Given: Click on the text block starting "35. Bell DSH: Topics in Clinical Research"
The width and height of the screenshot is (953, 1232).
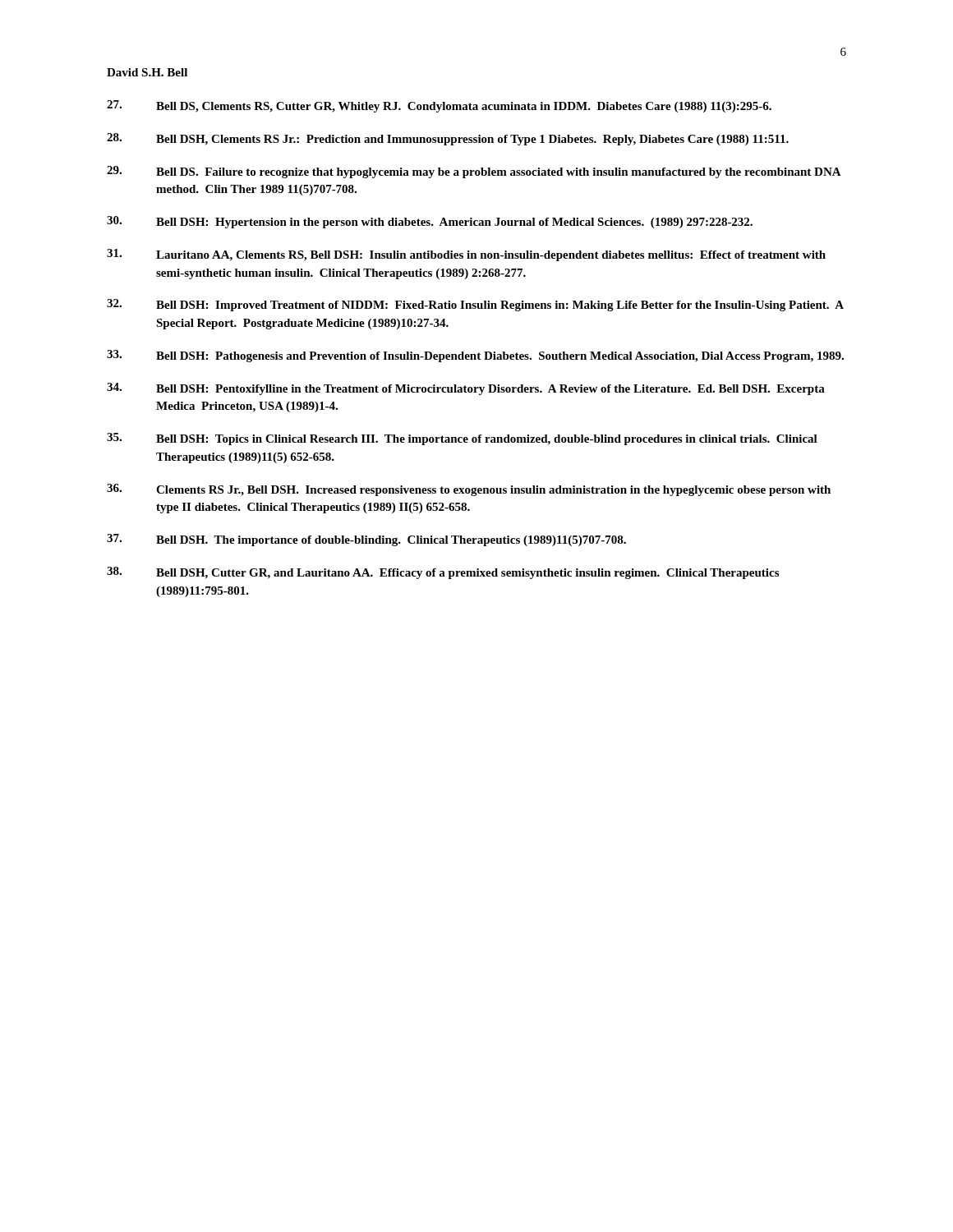Looking at the screenshot, I should click(x=476, y=448).
